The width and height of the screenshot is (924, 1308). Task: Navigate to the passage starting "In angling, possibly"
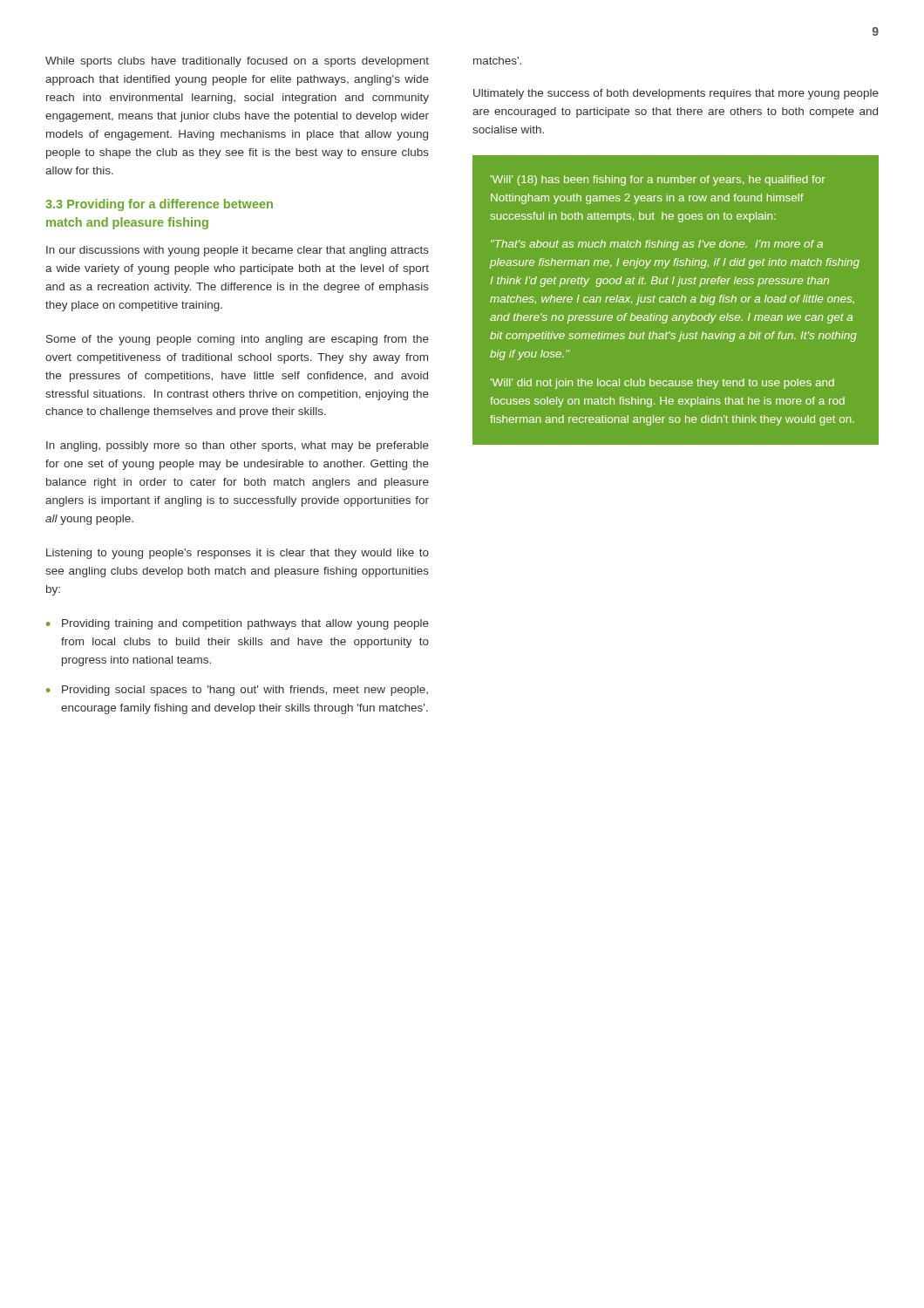click(237, 482)
